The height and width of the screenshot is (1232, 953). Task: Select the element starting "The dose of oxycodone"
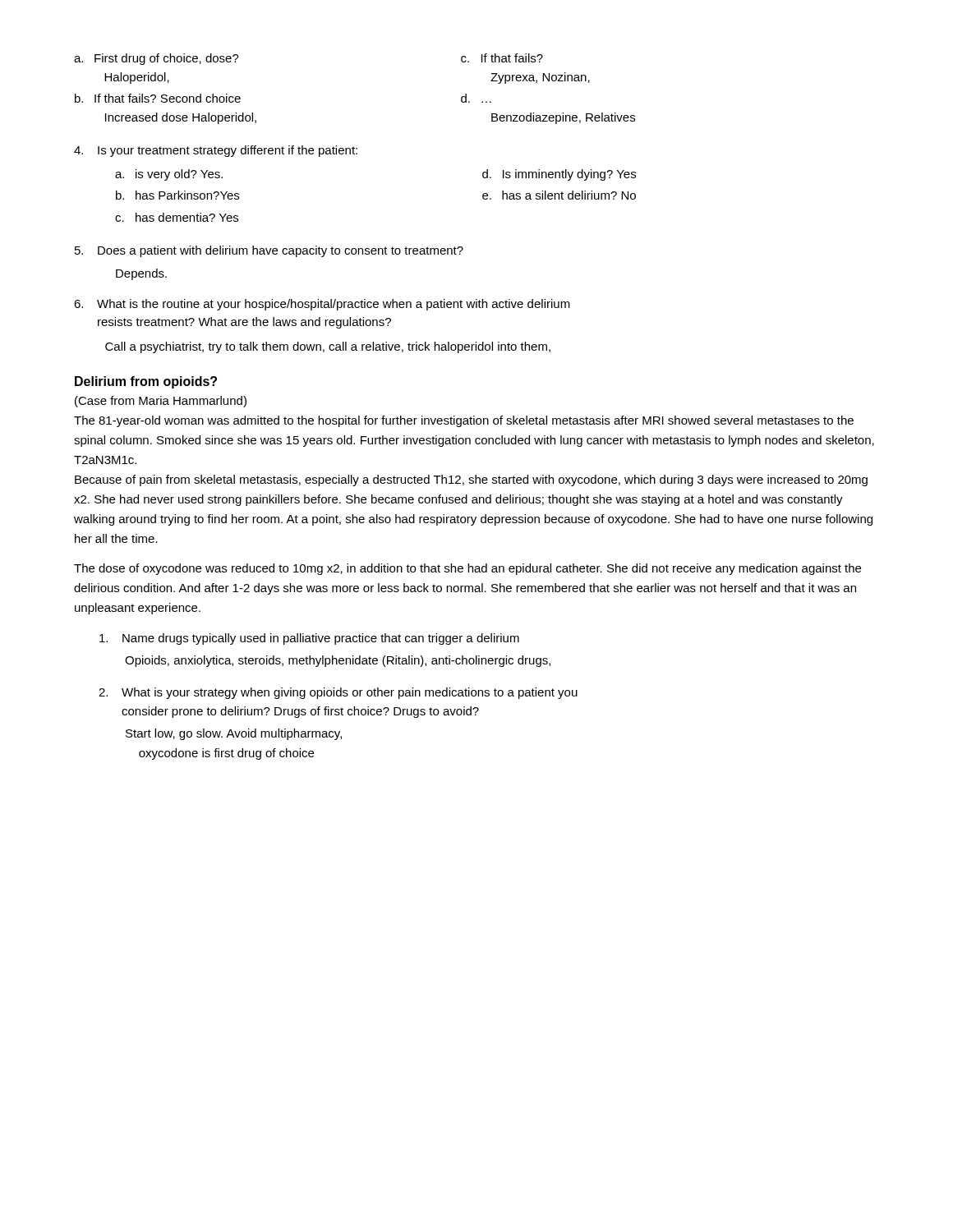point(468,587)
